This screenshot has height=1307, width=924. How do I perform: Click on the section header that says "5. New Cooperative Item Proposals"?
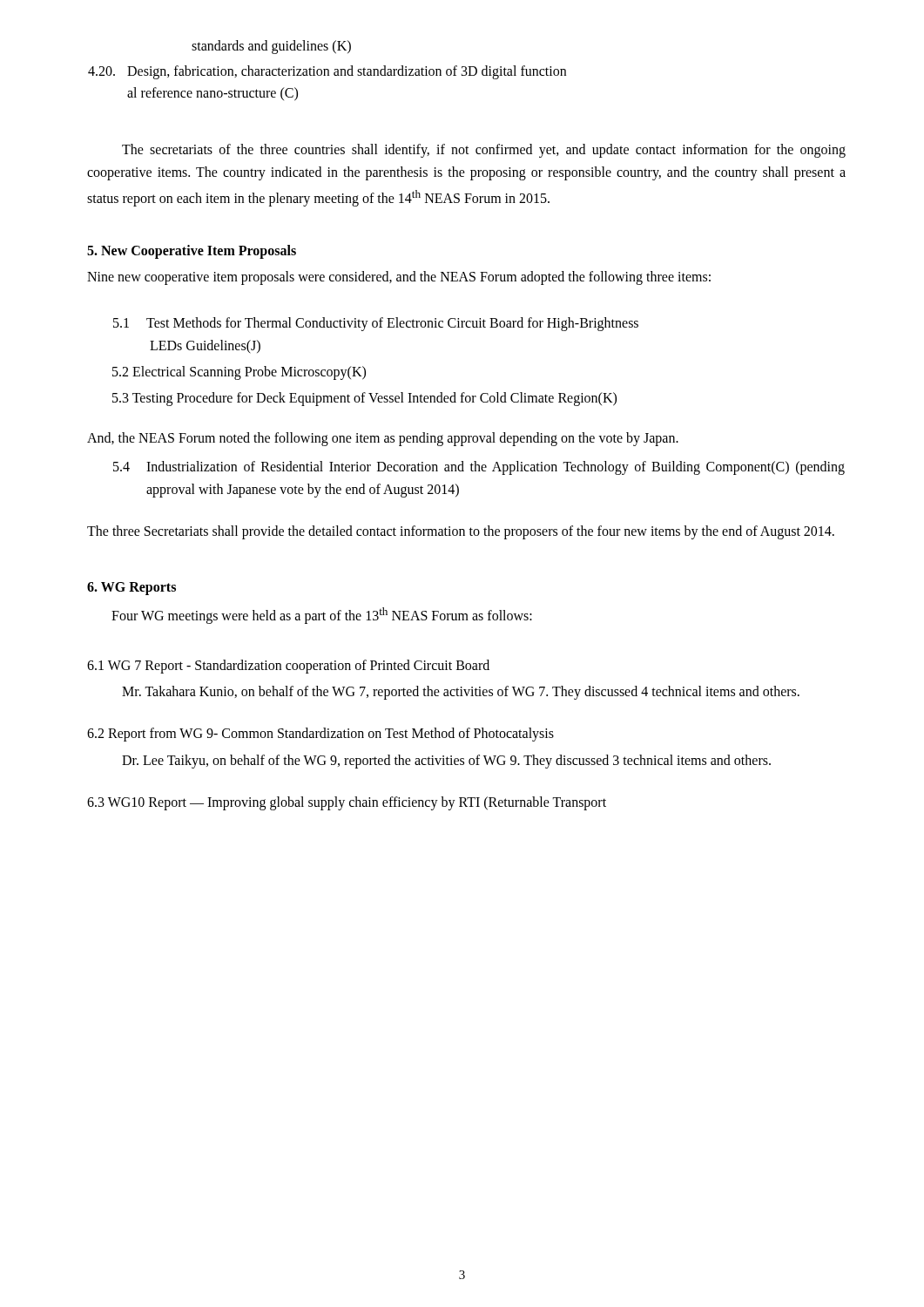[x=192, y=251]
